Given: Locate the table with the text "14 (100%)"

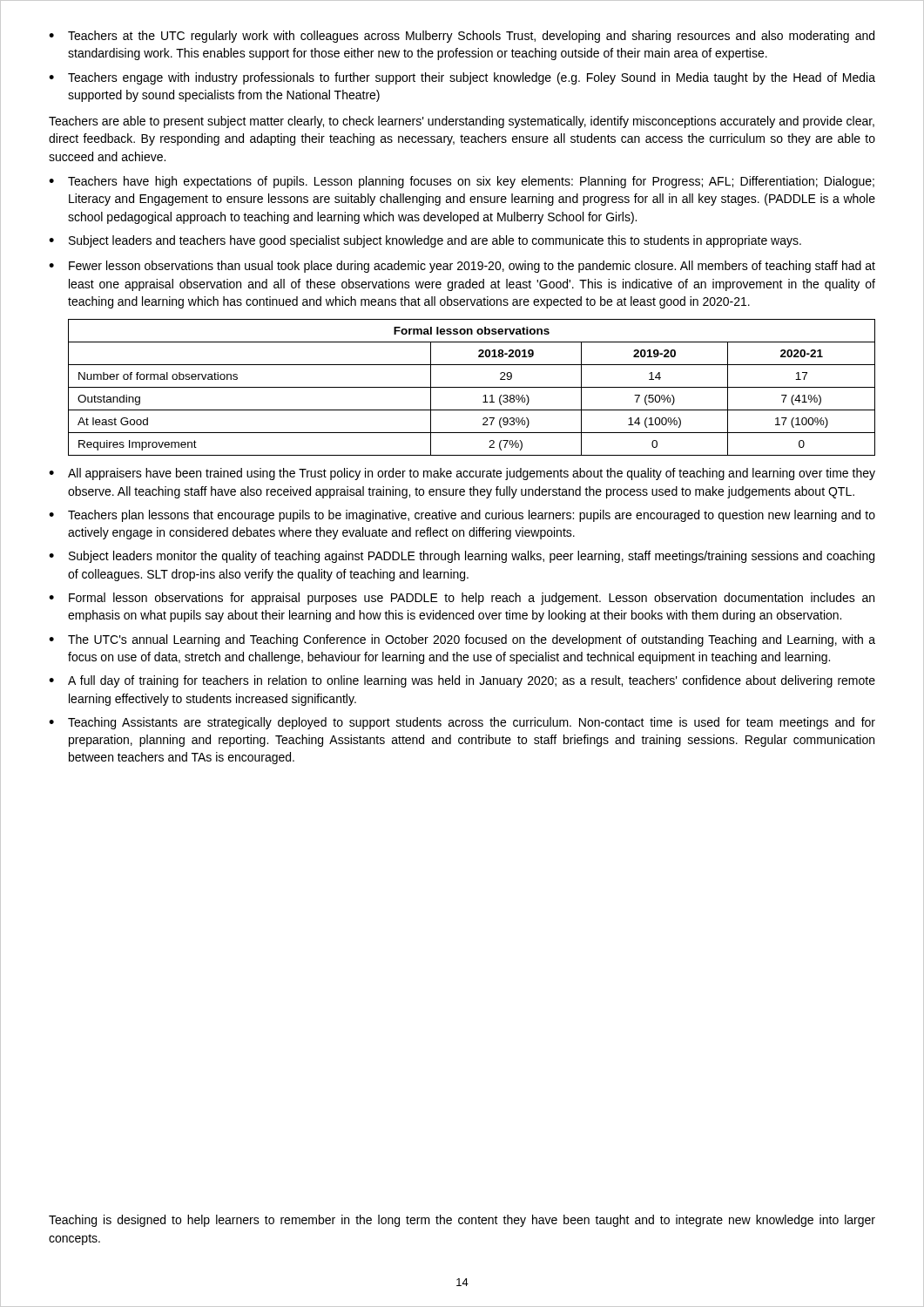Looking at the screenshot, I should (472, 388).
